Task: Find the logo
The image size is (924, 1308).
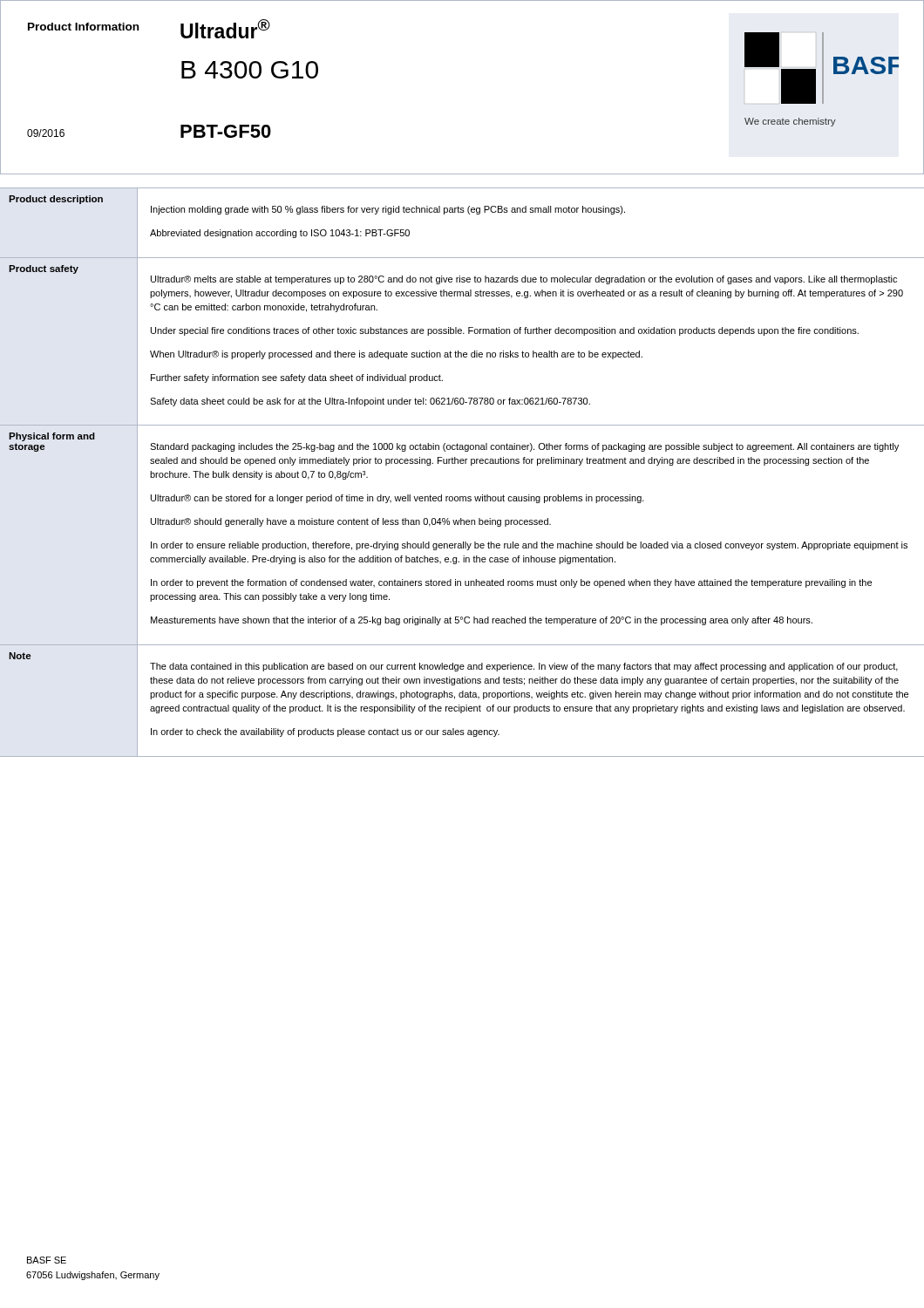Action: point(814,85)
